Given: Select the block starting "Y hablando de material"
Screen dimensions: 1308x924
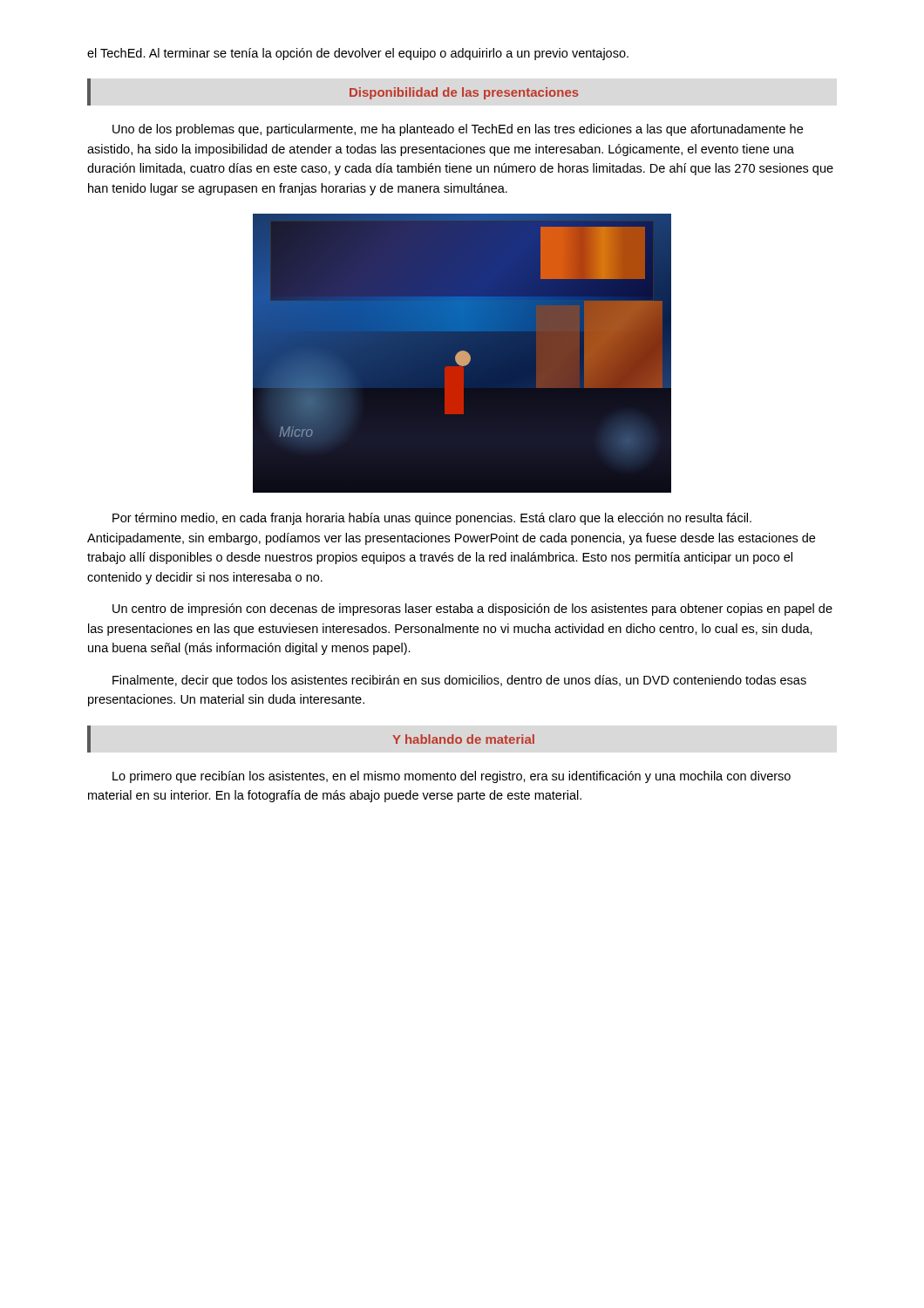Looking at the screenshot, I should coord(462,739).
